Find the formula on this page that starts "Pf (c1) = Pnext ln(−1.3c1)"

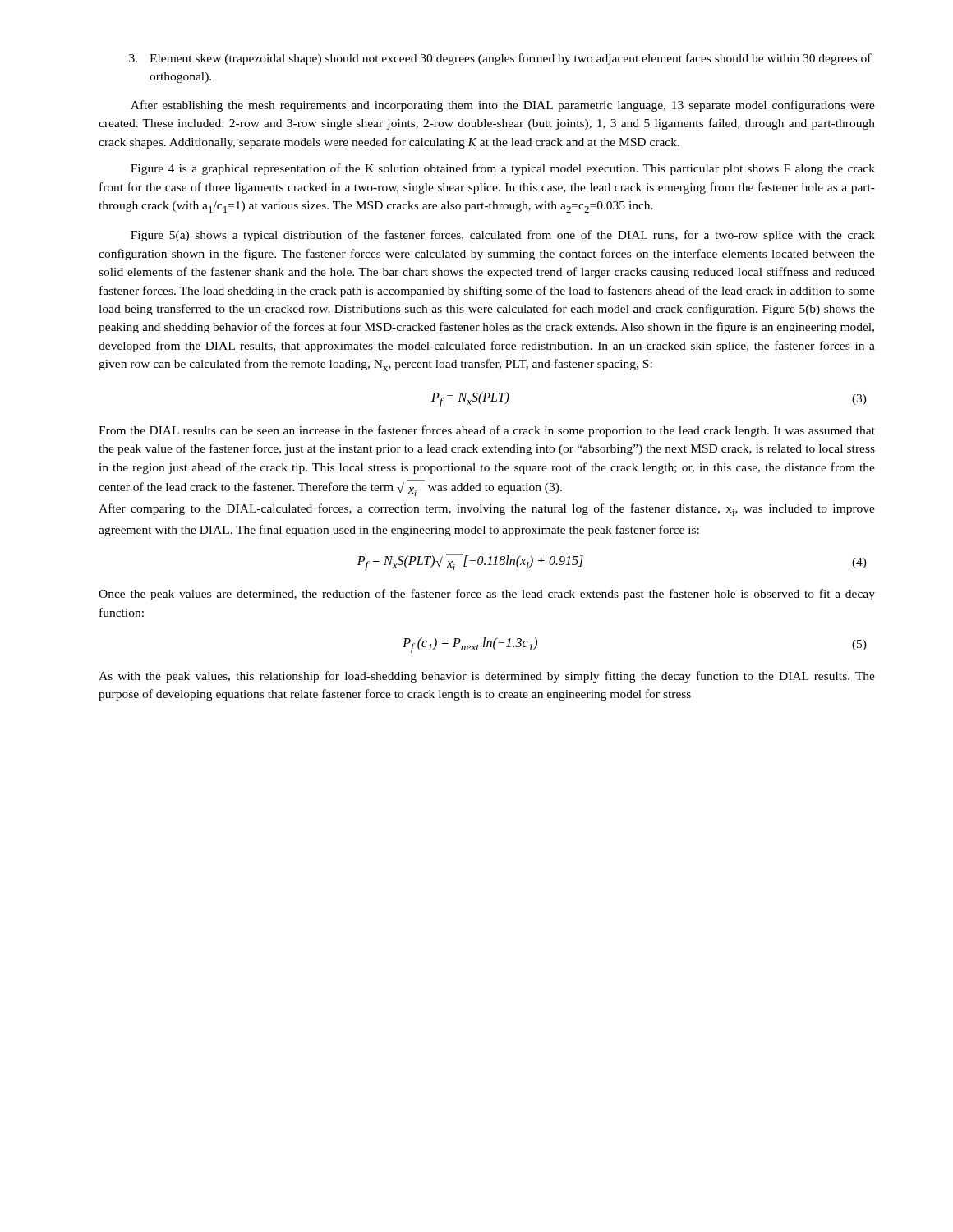(487, 644)
